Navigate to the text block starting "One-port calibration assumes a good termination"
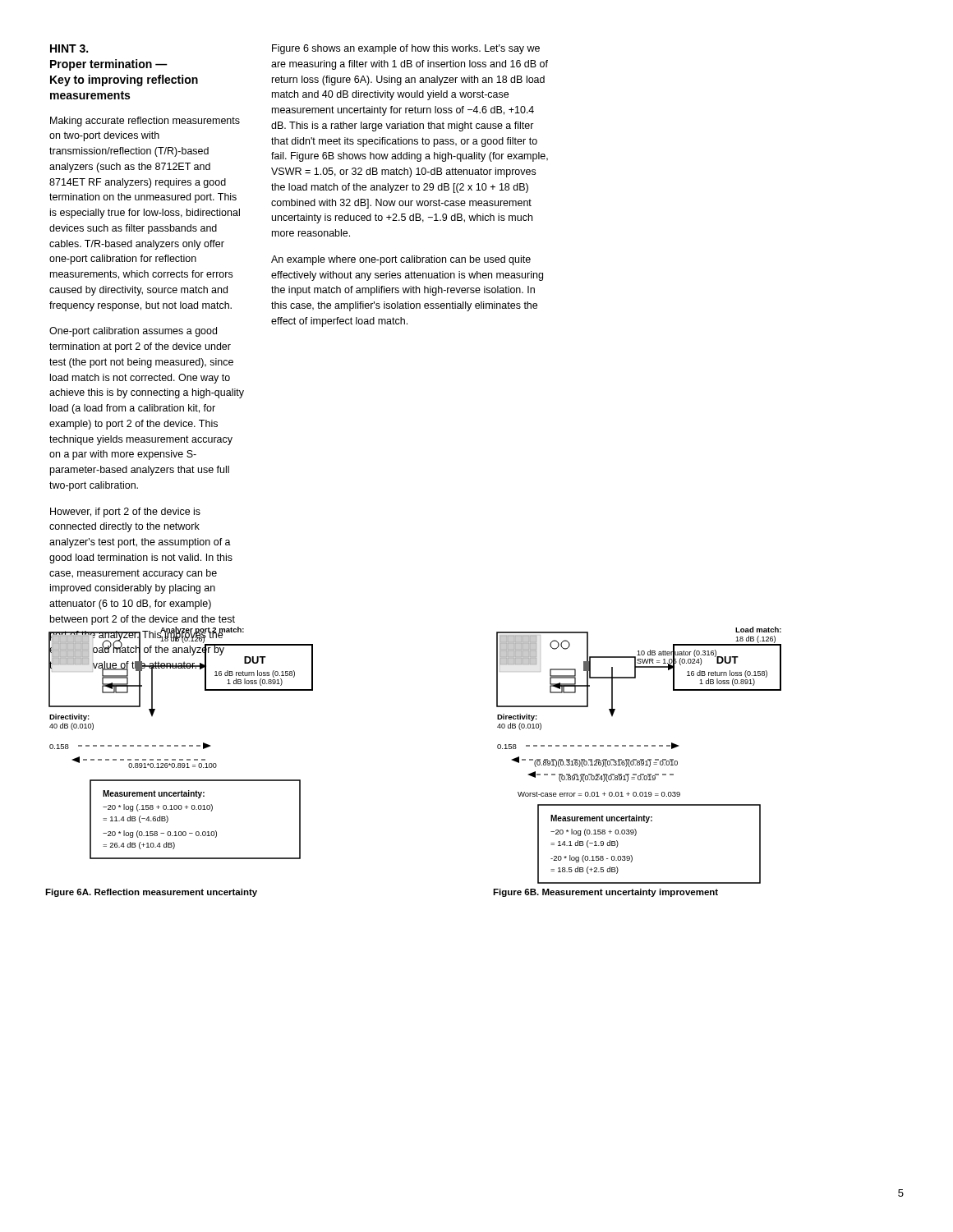The image size is (953, 1232). 147,408
